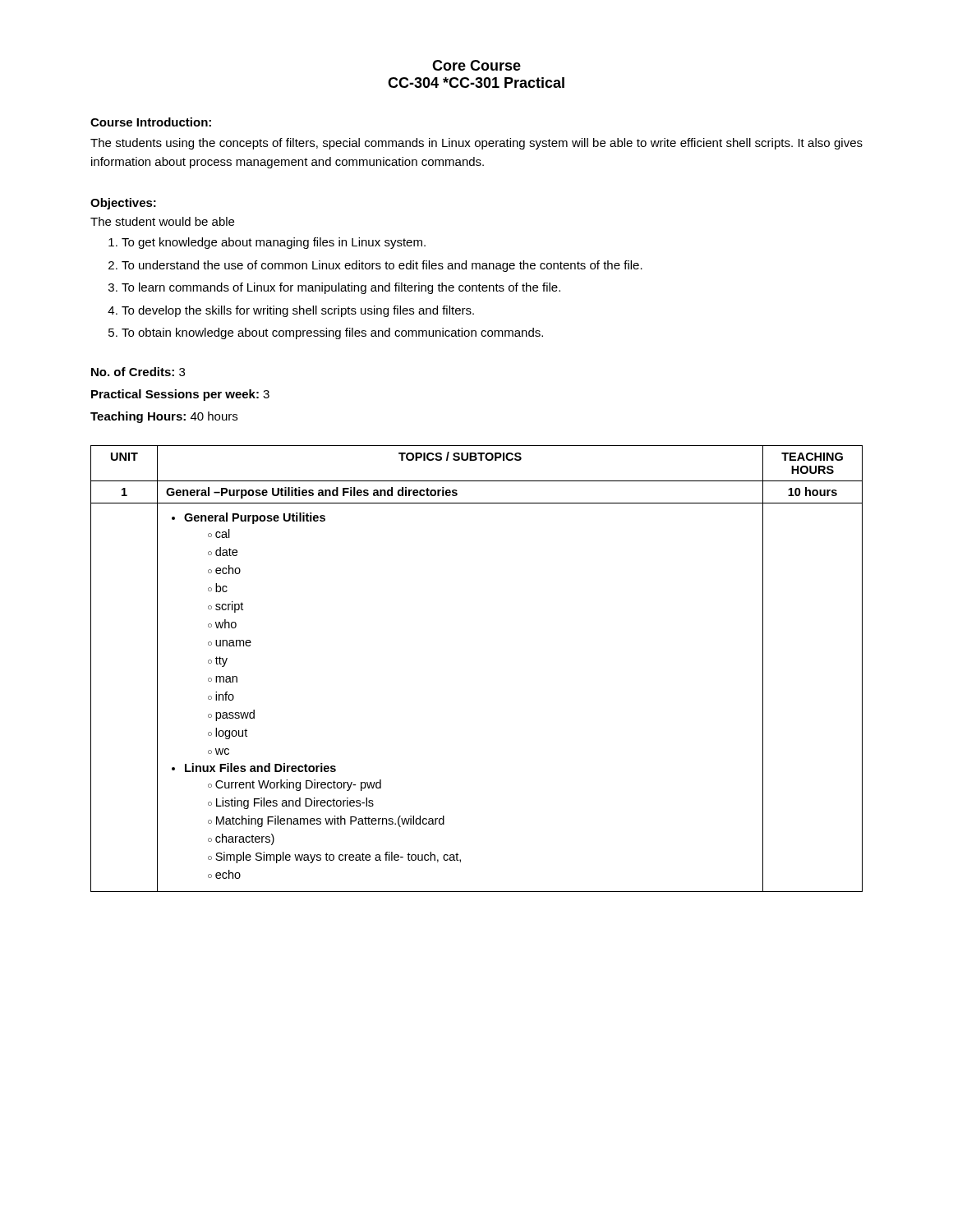Find the table that mentions "General Purpose Utilities cal date"
This screenshot has height=1232, width=953.
(x=476, y=668)
